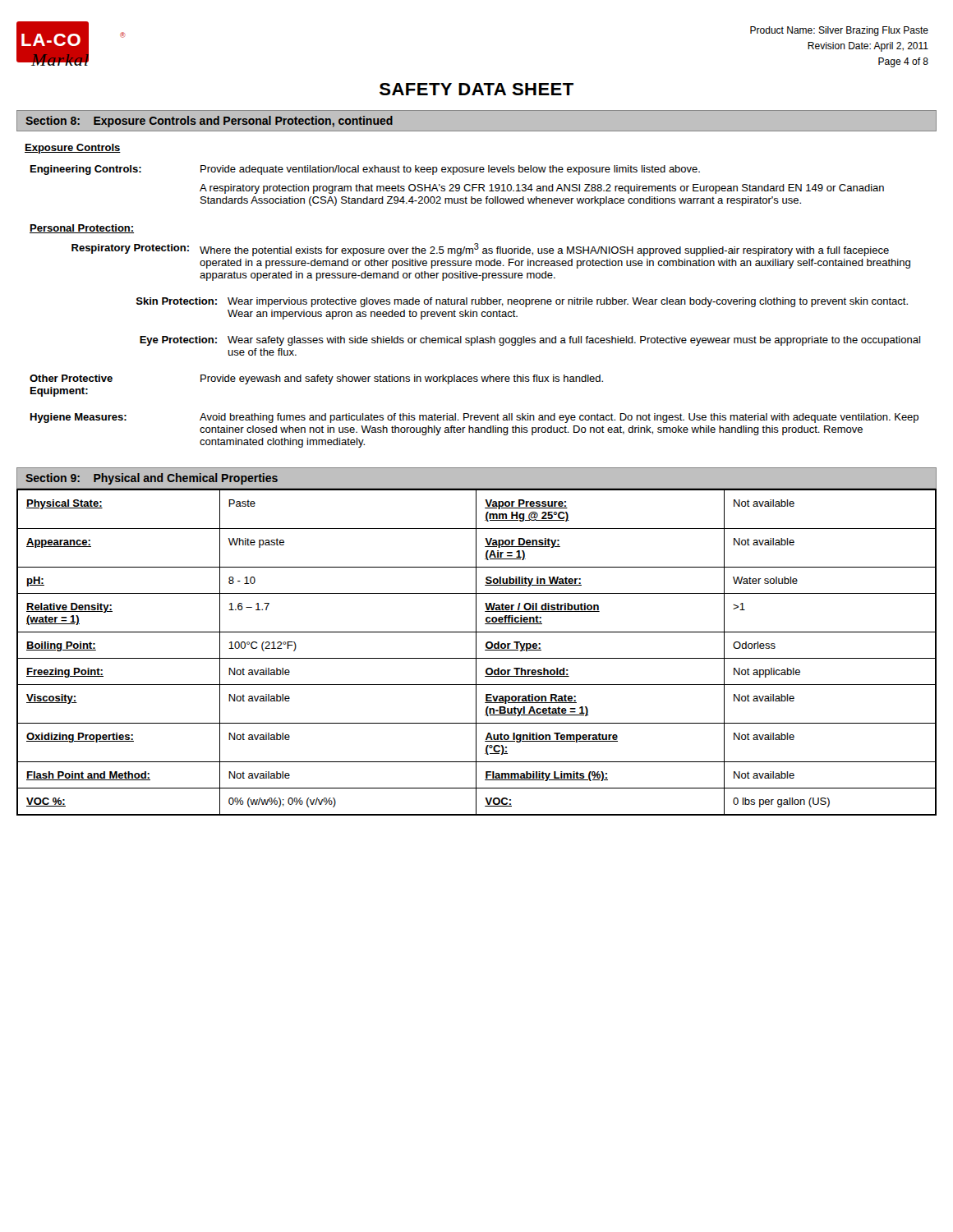Find the table that mentions "Flammability Limits (%):"
This screenshot has width=953, height=1232.
[476, 652]
